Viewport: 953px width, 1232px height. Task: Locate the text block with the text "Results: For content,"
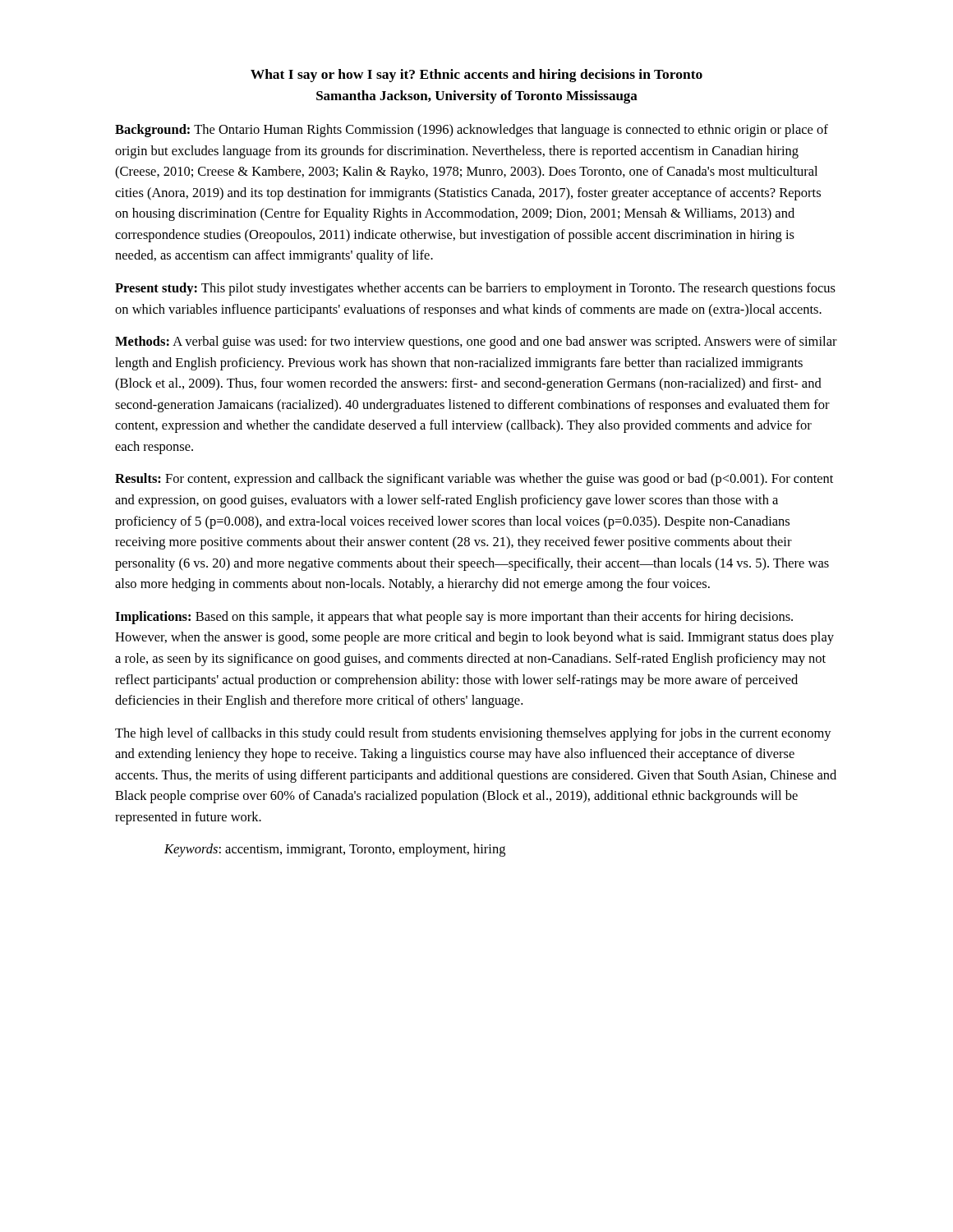[474, 531]
